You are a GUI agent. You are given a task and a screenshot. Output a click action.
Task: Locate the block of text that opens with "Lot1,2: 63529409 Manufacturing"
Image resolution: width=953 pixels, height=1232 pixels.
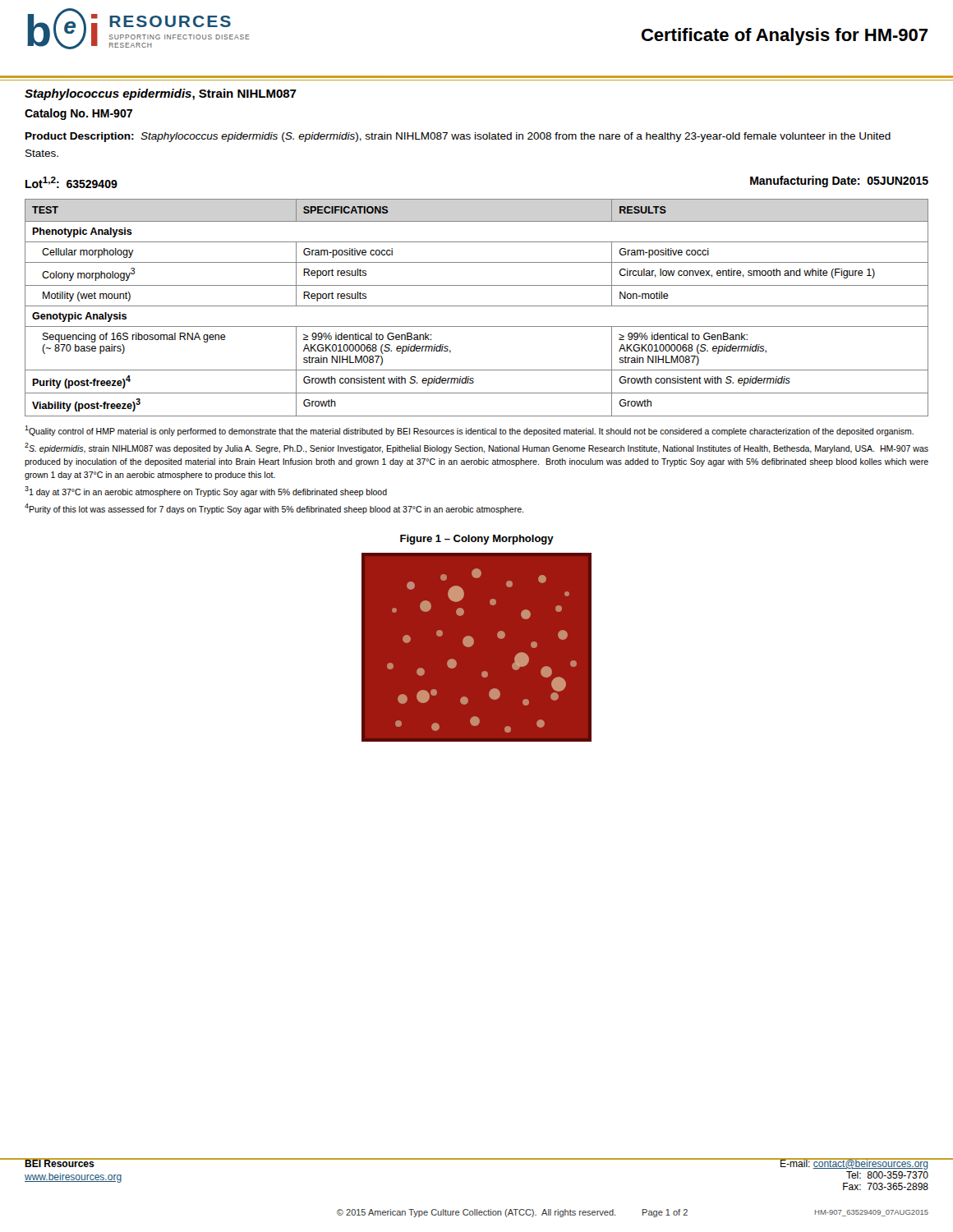78,182
